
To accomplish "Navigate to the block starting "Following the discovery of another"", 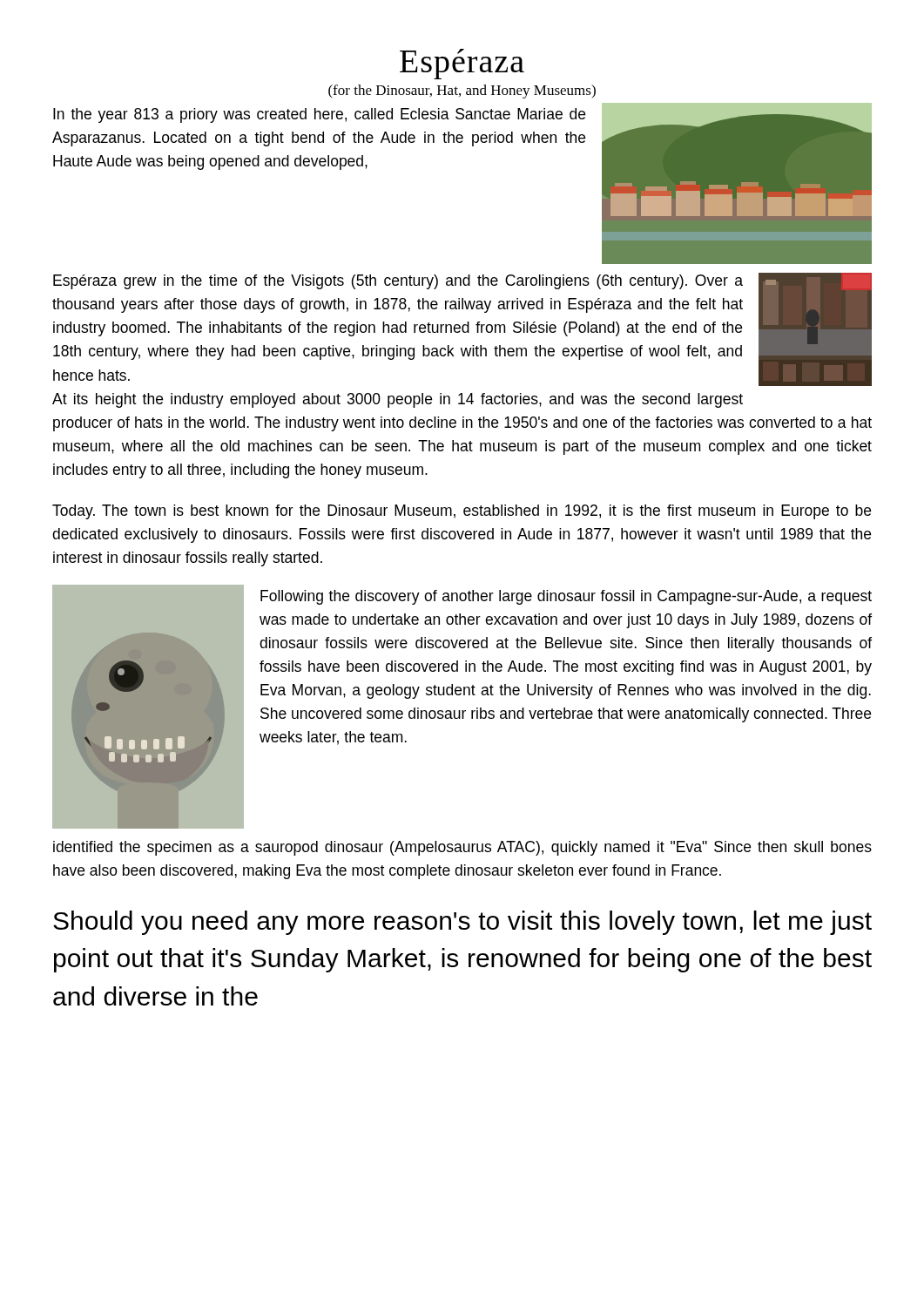I will [x=566, y=666].
